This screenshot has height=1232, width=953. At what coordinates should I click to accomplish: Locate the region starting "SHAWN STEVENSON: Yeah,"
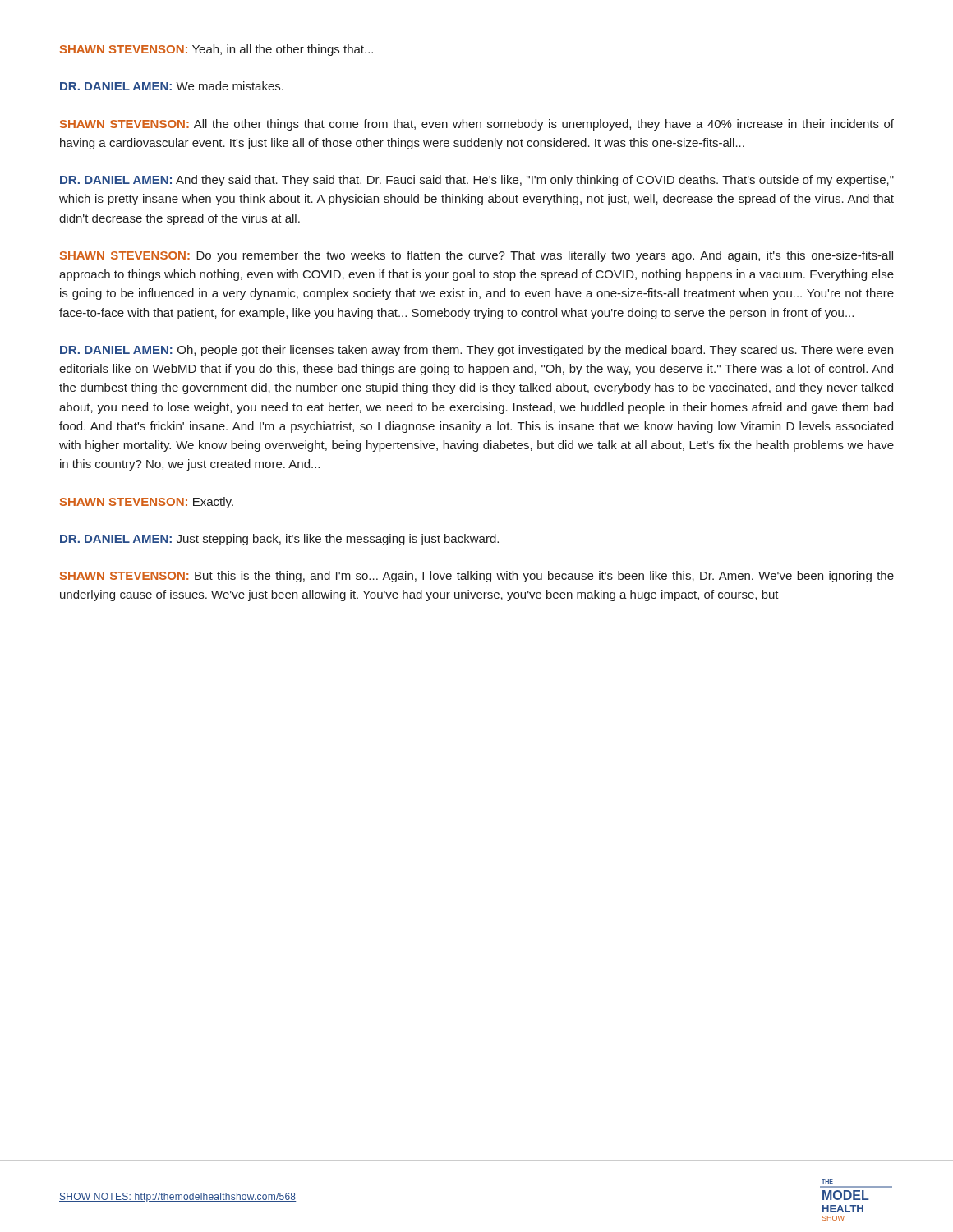[217, 49]
